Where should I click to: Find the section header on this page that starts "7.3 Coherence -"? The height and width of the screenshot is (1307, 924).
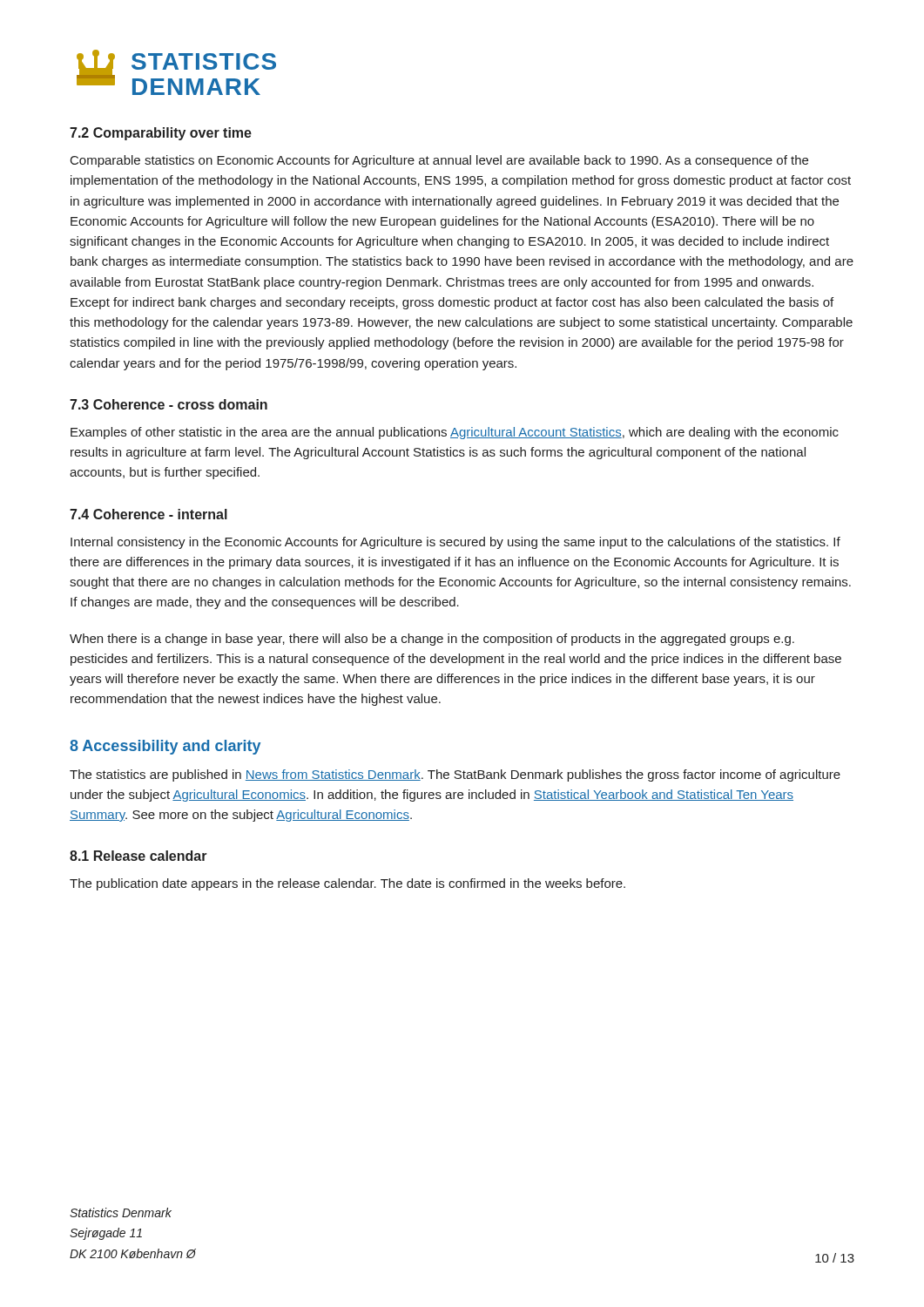169,404
